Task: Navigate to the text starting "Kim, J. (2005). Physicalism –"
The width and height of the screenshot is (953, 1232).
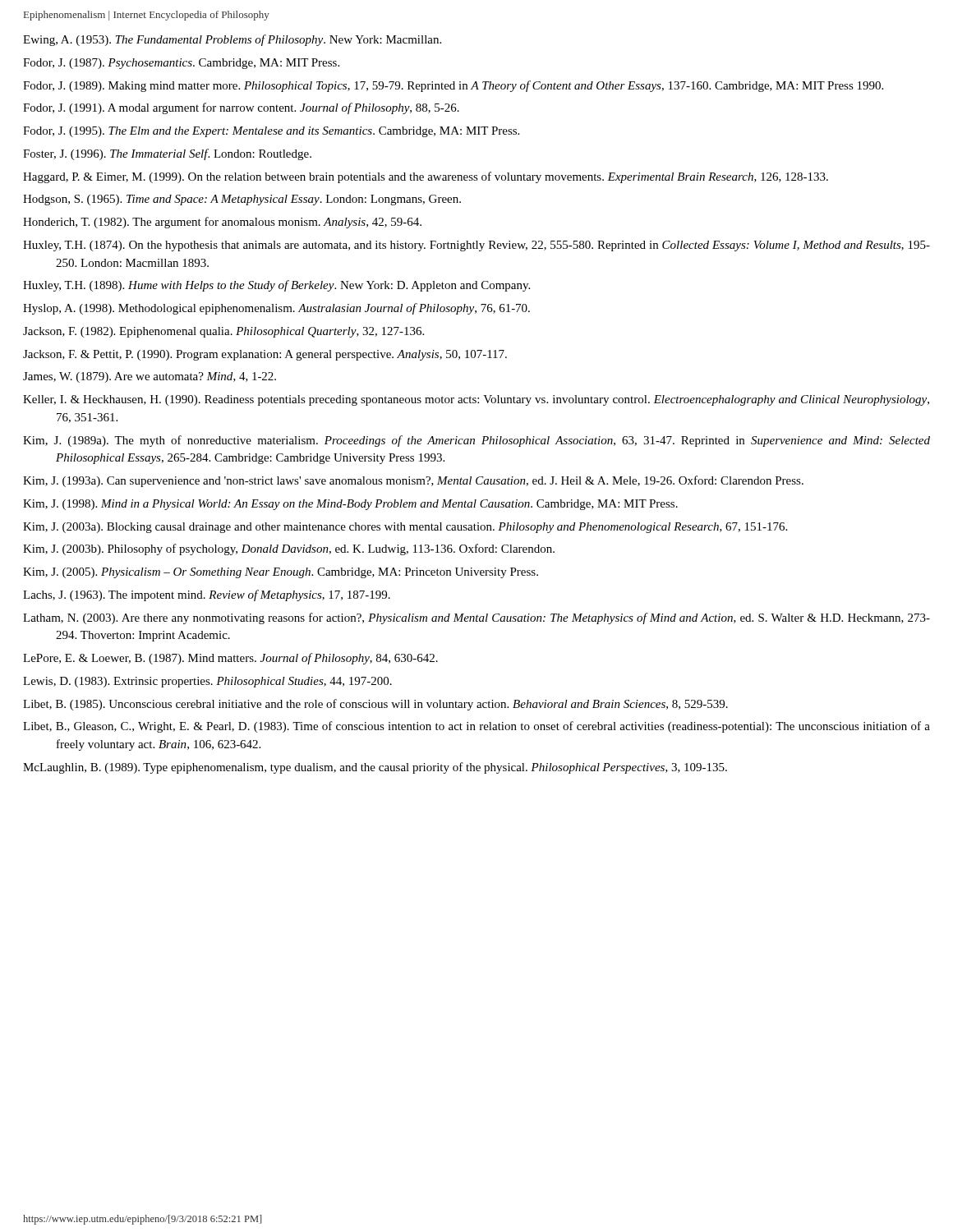Action: pos(281,572)
